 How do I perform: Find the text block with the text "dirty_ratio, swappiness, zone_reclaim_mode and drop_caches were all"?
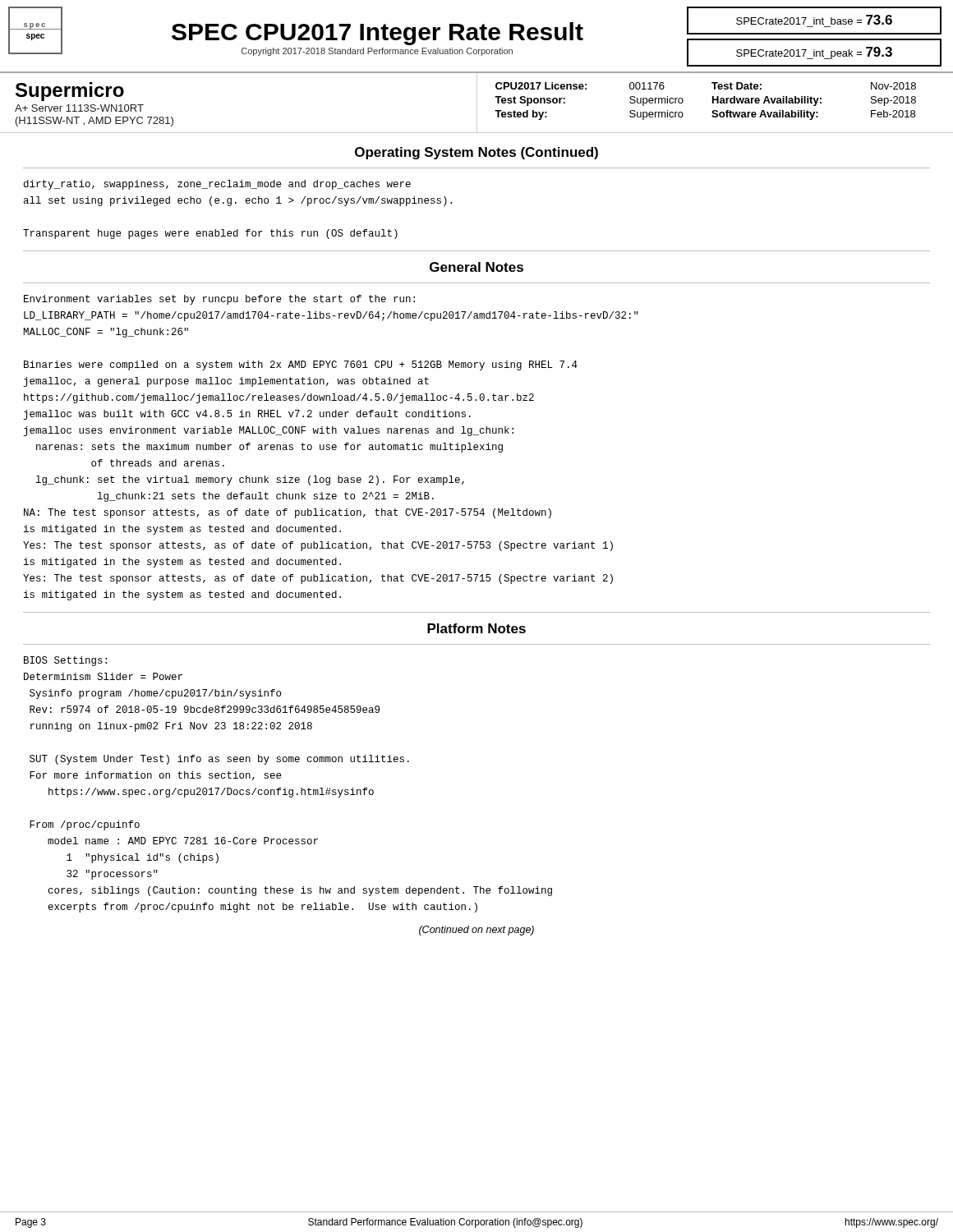coord(239,209)
